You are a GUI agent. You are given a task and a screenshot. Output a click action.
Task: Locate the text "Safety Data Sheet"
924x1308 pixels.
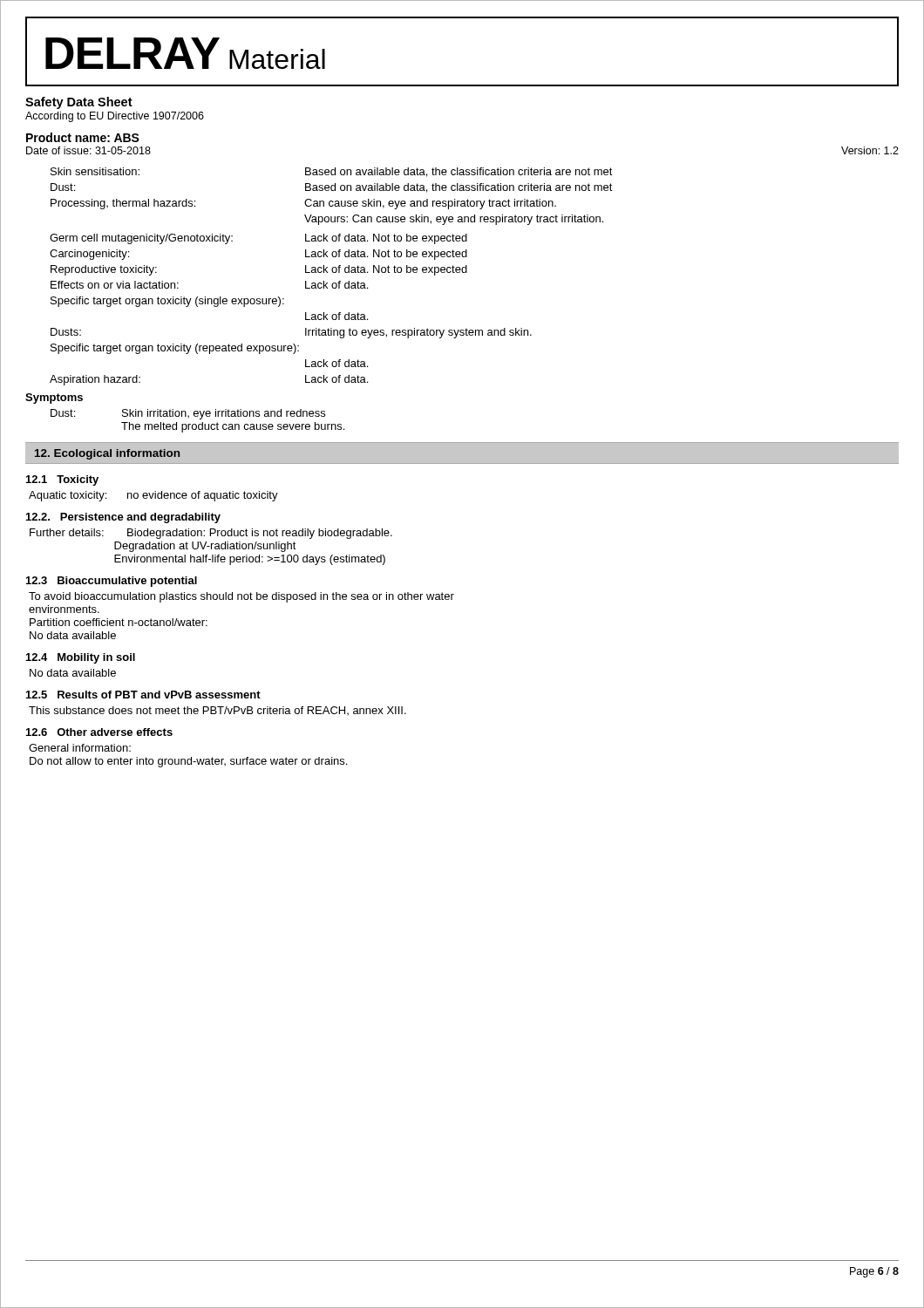click(79, 102)
